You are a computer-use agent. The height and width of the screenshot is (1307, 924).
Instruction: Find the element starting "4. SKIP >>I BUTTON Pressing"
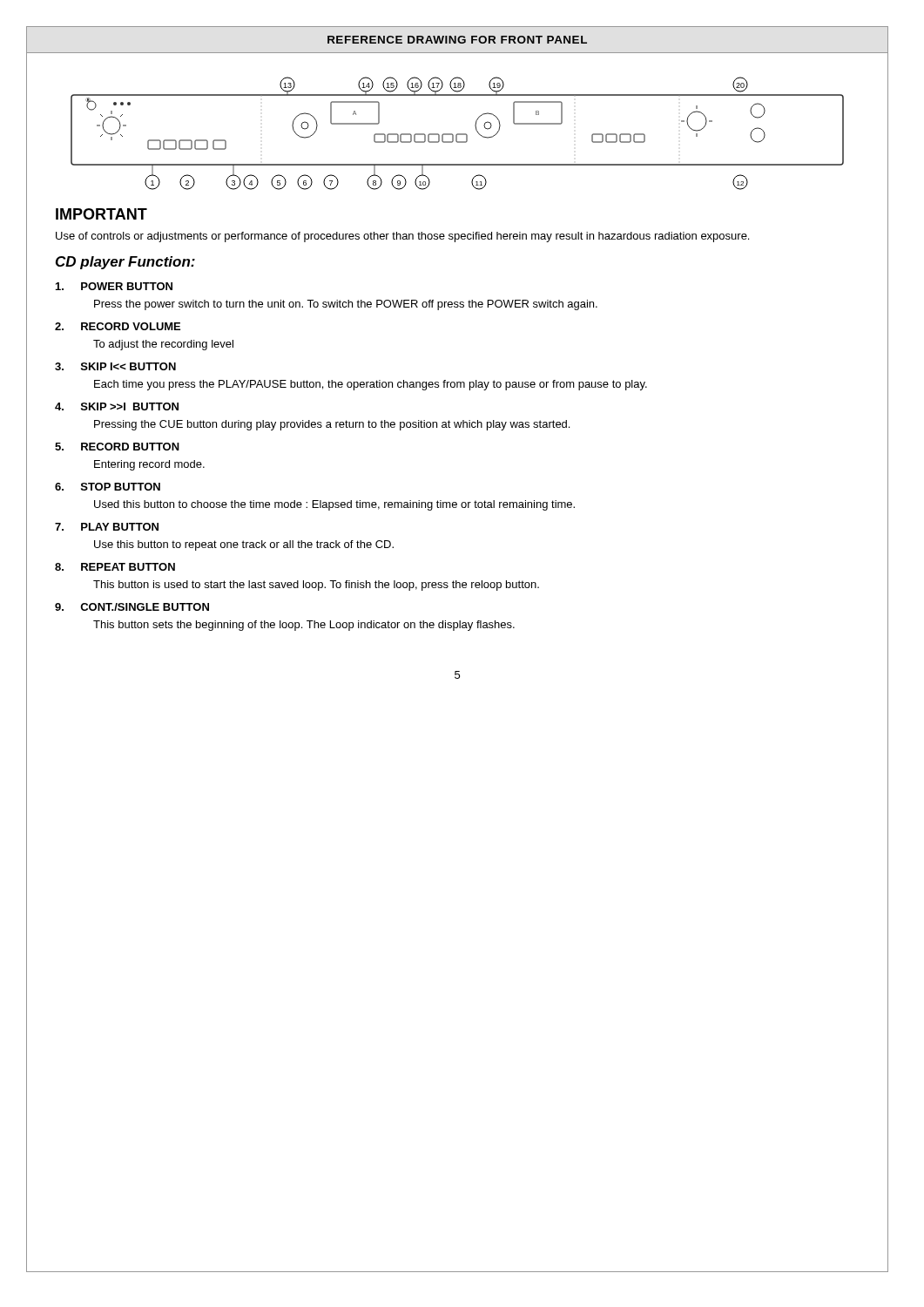[x=457, y=415]
